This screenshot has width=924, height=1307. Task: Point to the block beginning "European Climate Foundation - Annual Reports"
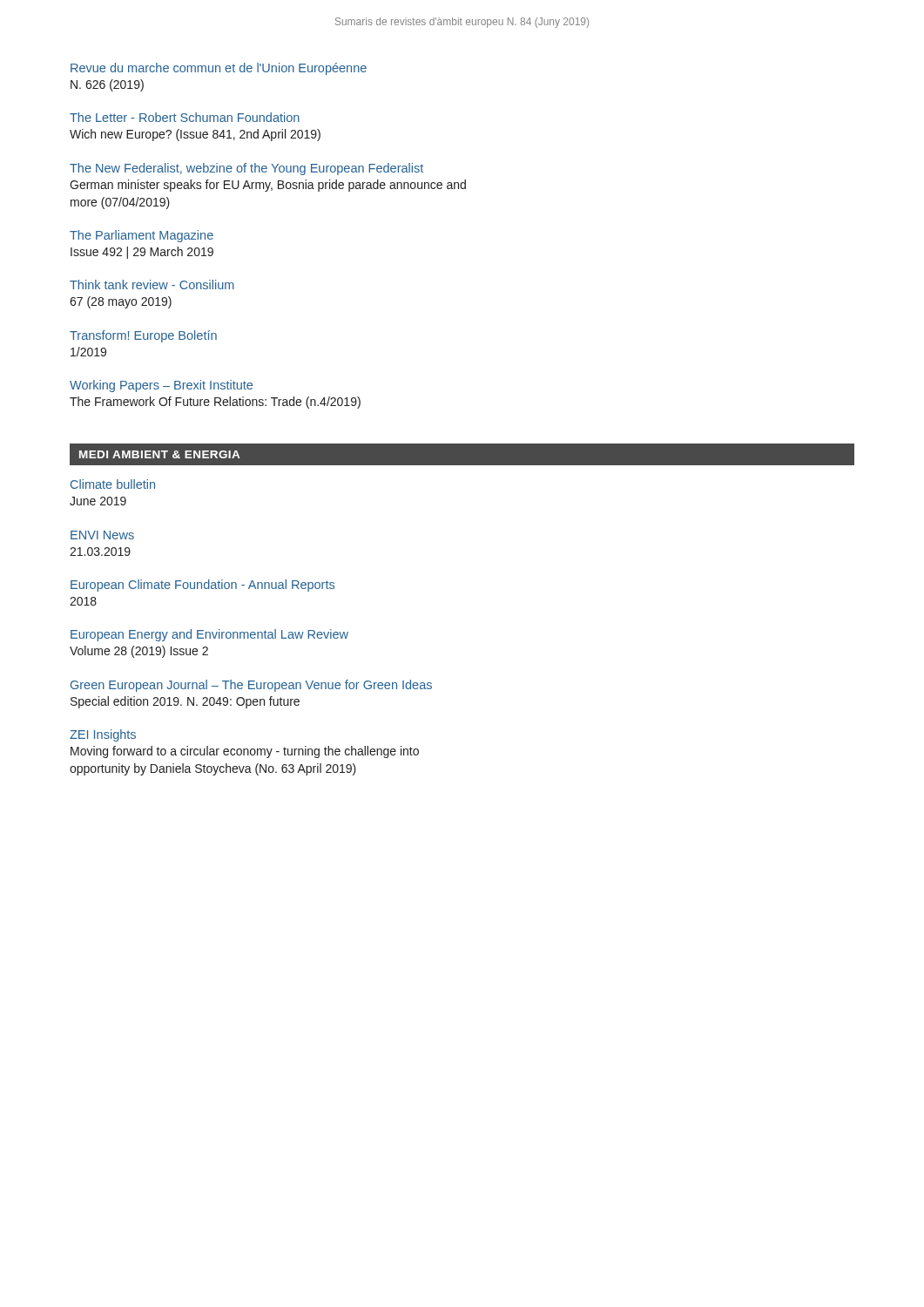202,586
